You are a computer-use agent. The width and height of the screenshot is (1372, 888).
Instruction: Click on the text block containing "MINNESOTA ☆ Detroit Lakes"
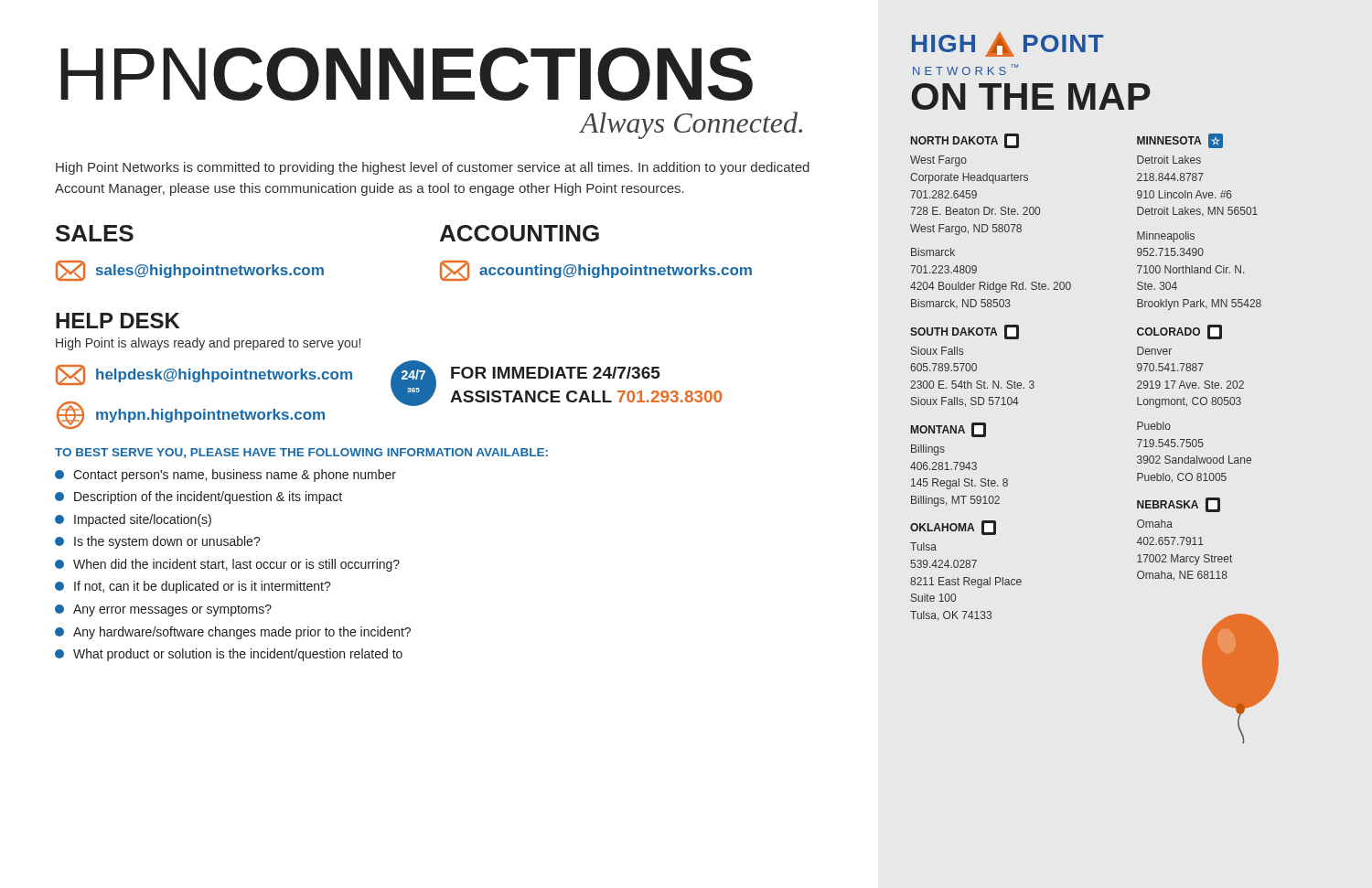pyautogui.click(x=1240, y=223)
